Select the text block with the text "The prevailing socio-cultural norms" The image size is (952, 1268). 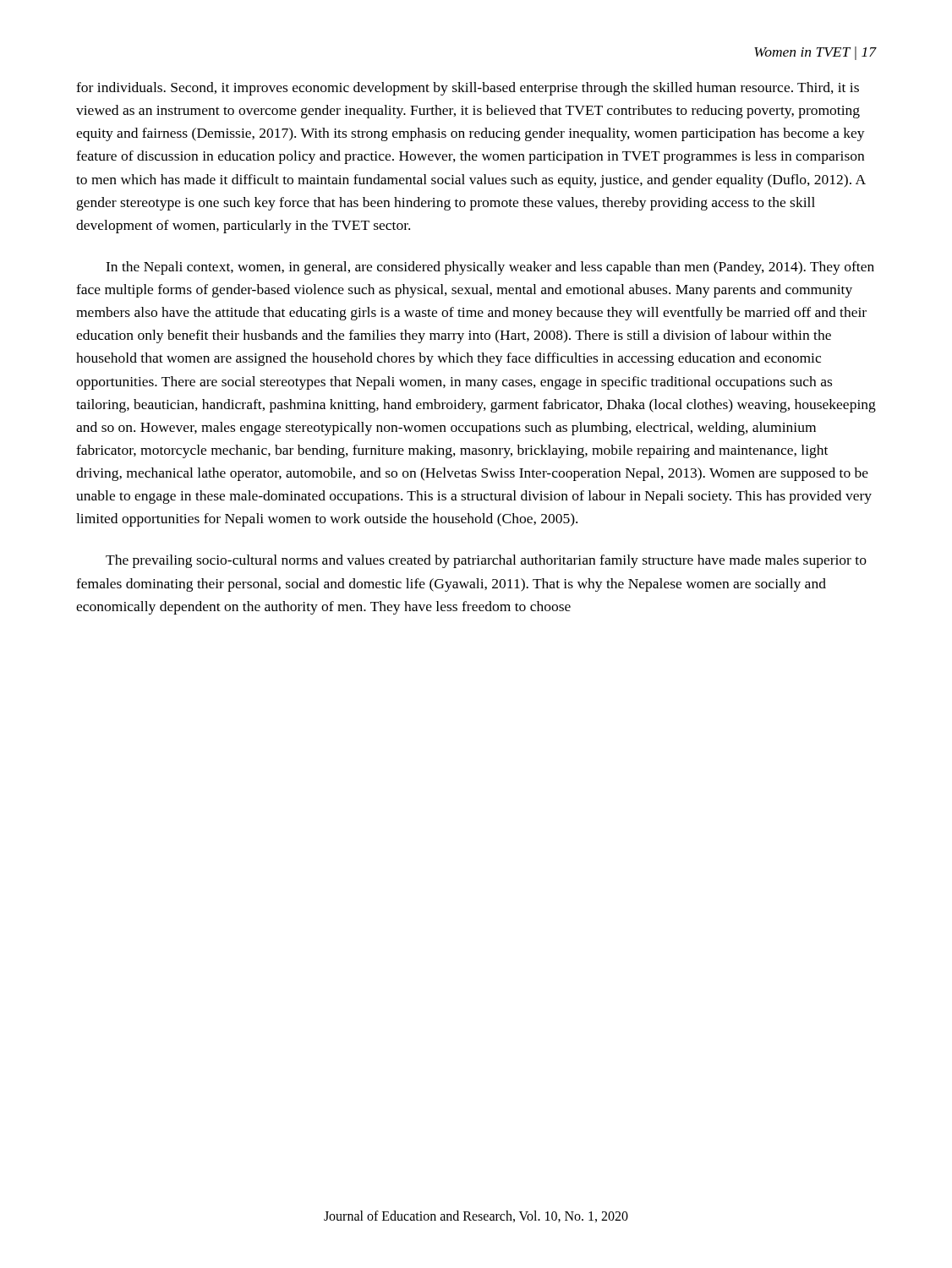(x=471, y=583)
